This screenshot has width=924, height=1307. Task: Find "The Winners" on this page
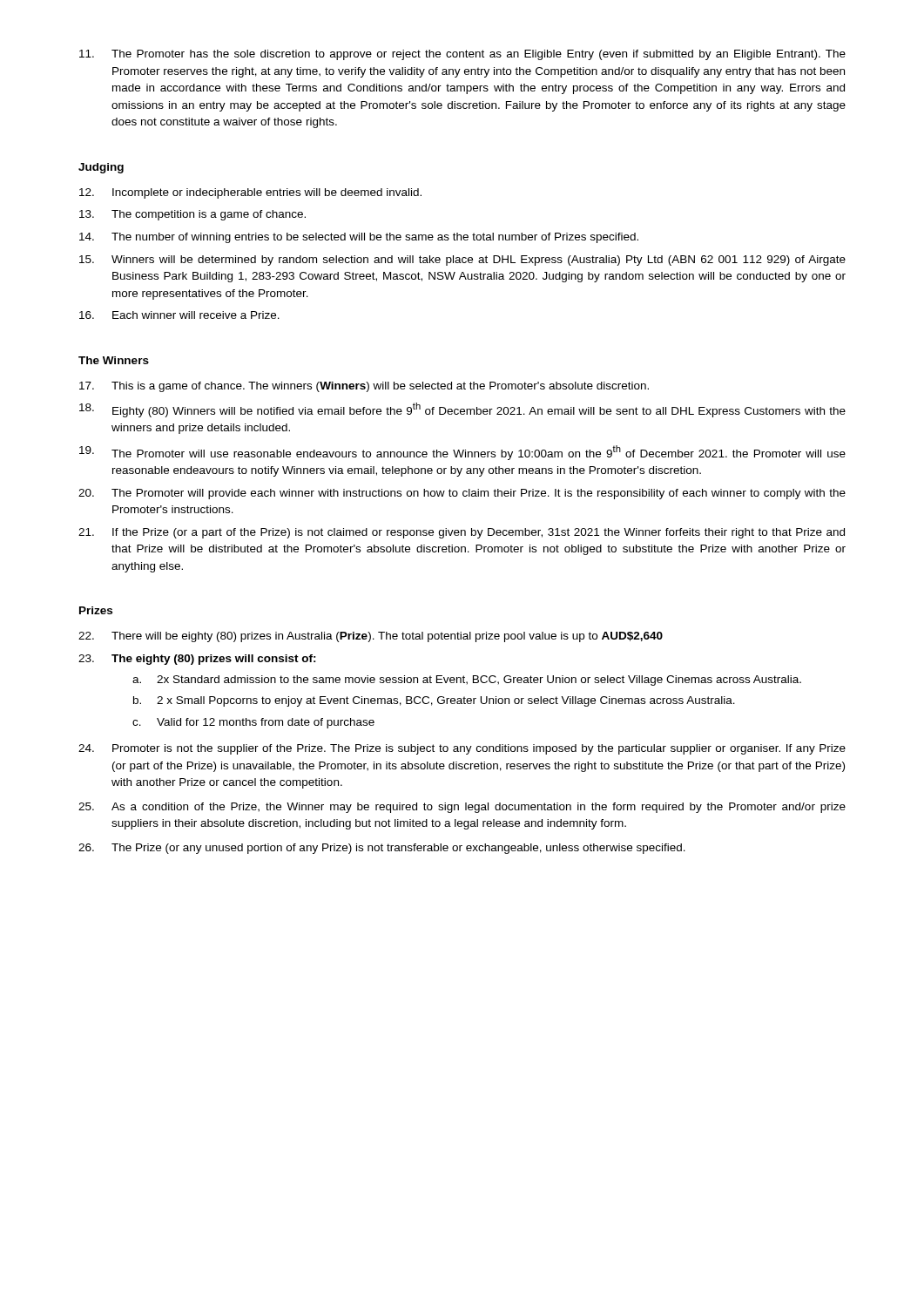(114, 360)
